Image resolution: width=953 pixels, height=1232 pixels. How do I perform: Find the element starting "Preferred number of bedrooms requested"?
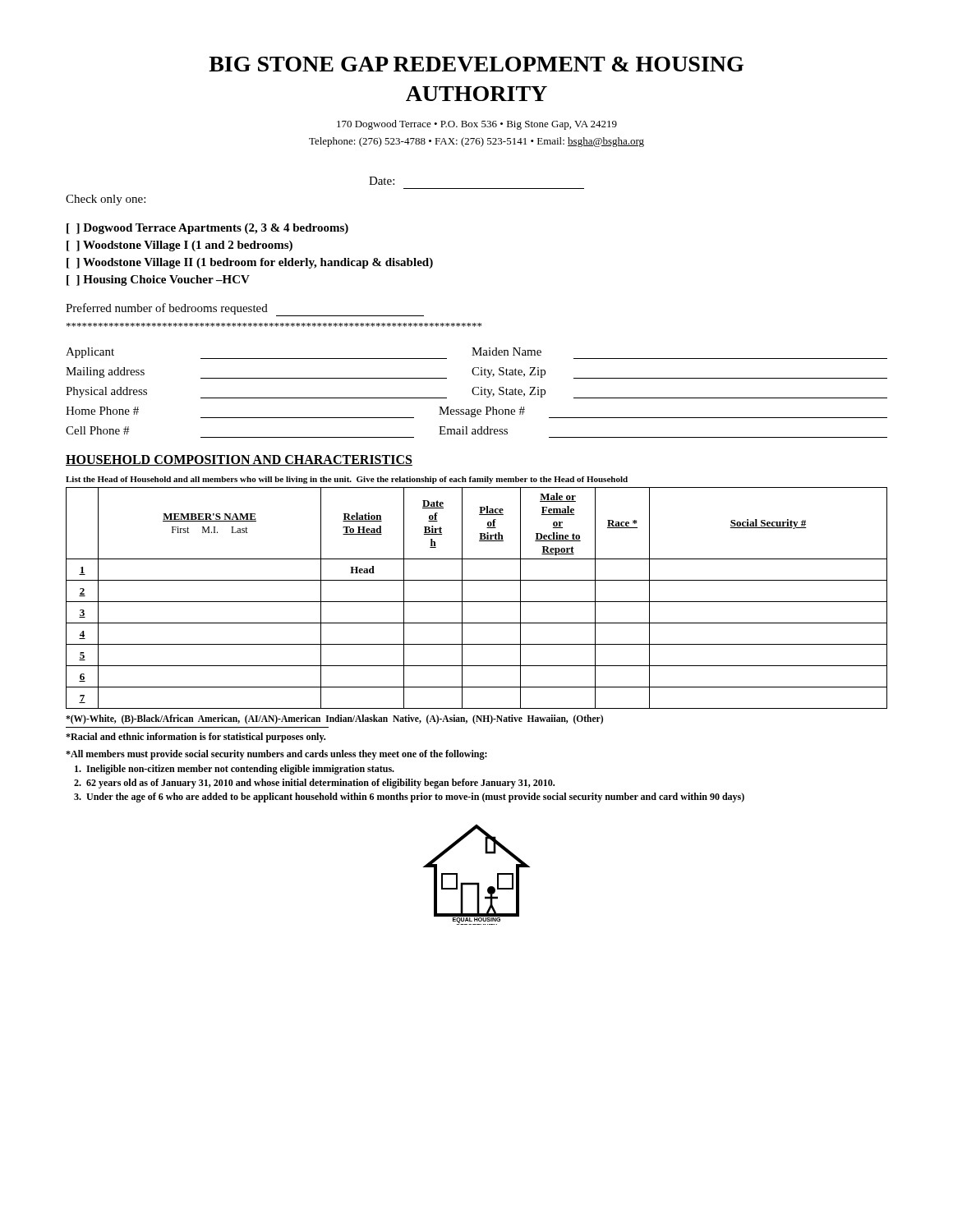pyautogui.click(x=245, y=309)
